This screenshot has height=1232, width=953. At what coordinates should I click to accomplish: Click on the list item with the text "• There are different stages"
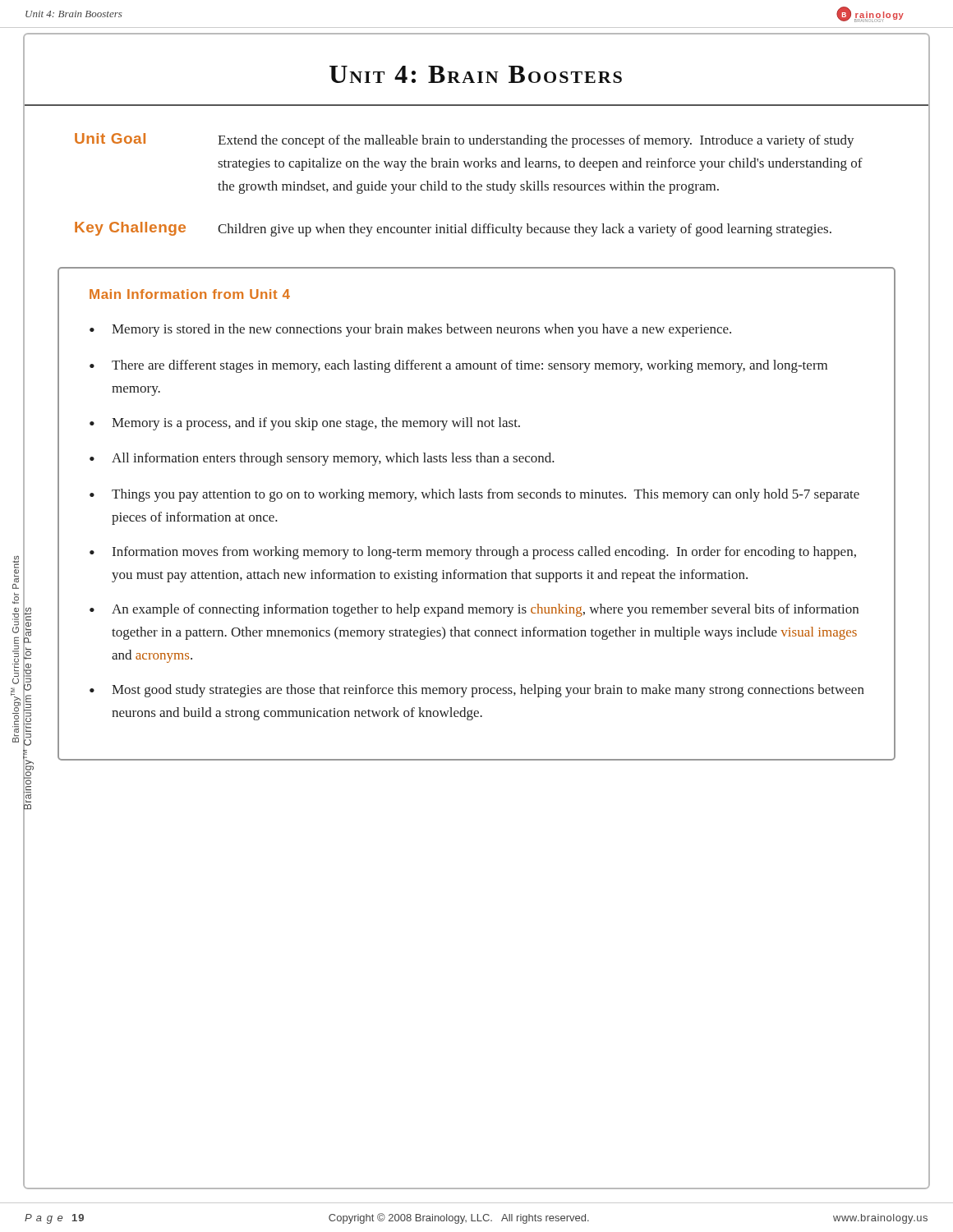476,377
